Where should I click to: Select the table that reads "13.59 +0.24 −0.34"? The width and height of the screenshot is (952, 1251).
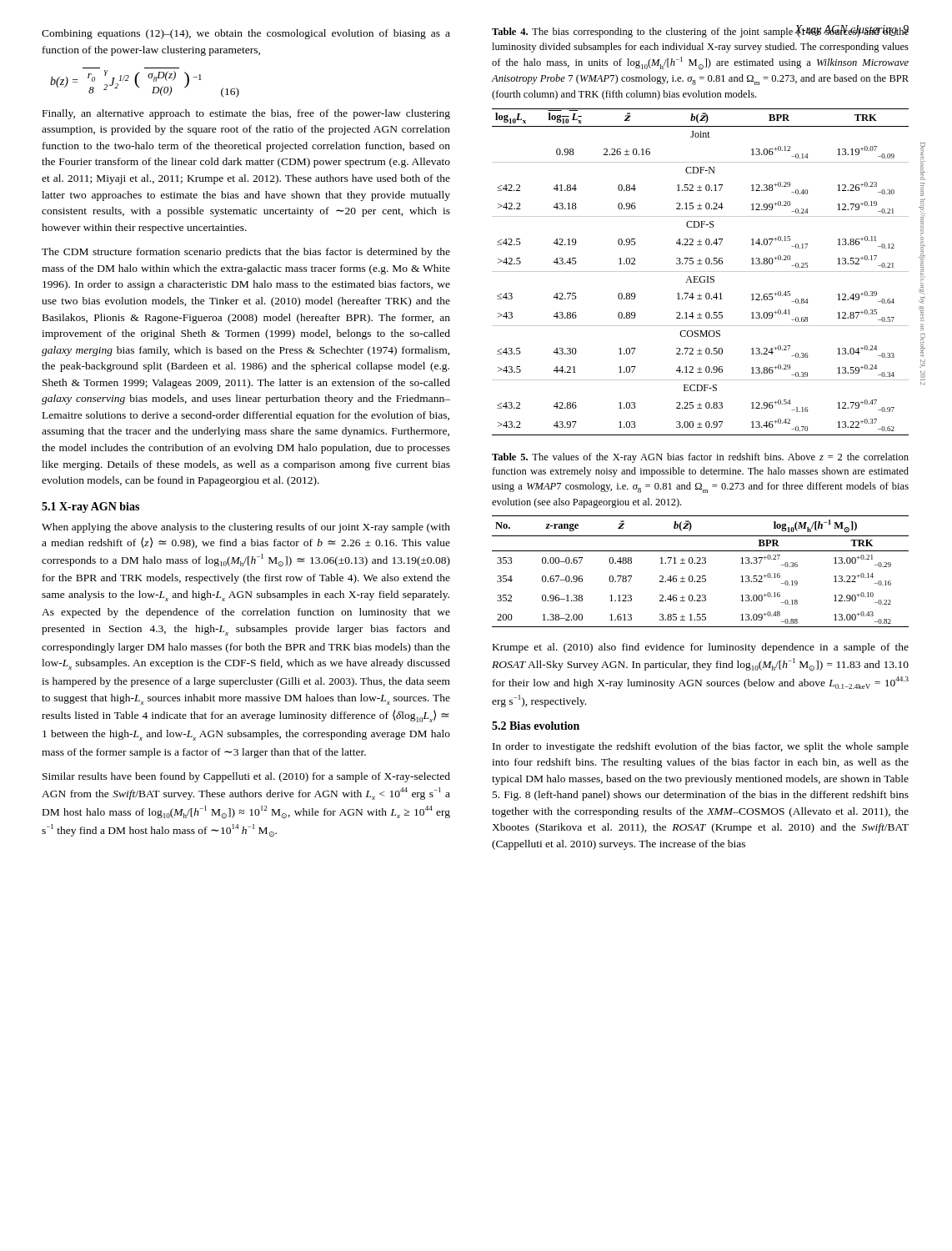700,272
